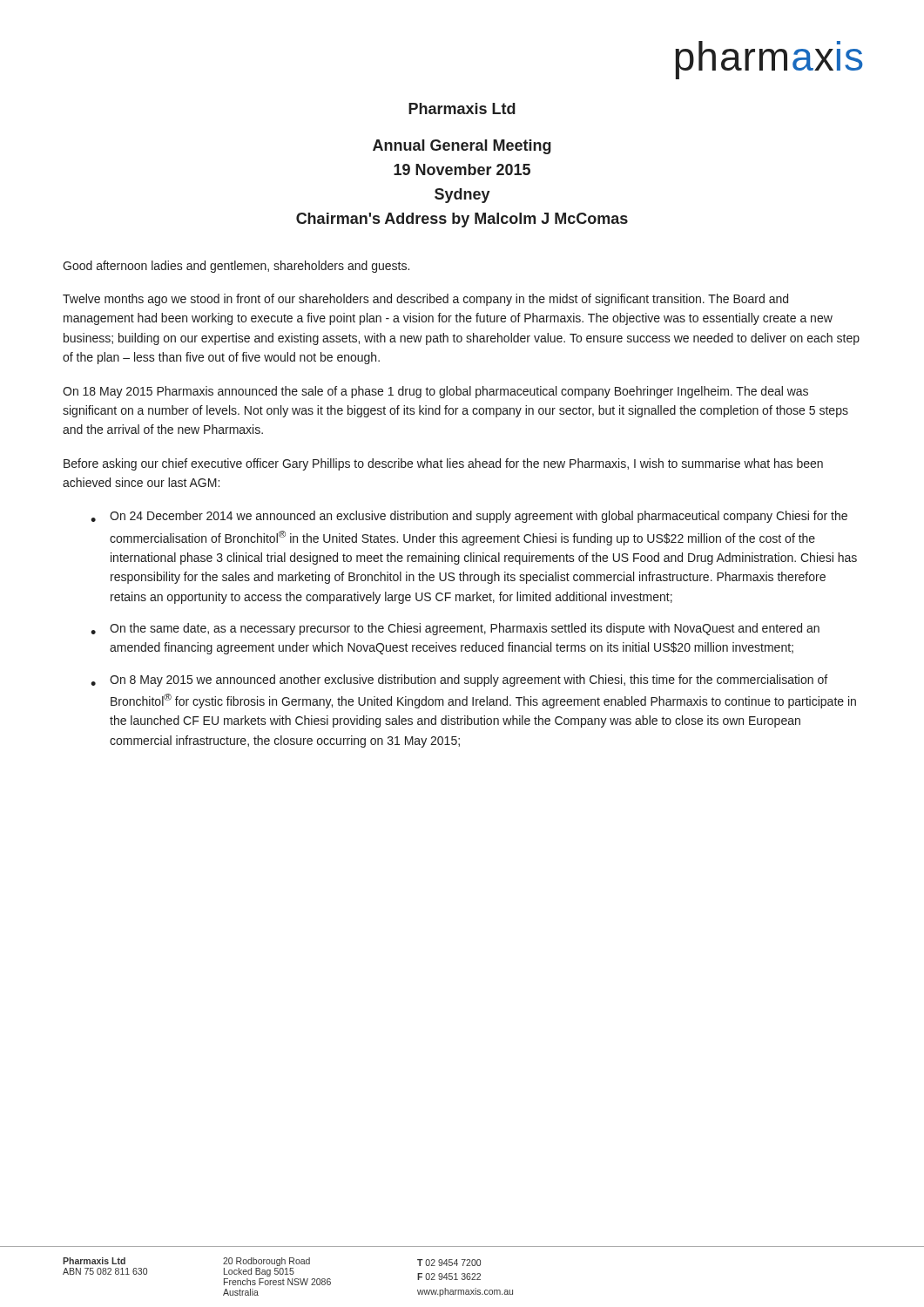Navigate to the text starting "• On the same date, as a"

pos(476,638)
